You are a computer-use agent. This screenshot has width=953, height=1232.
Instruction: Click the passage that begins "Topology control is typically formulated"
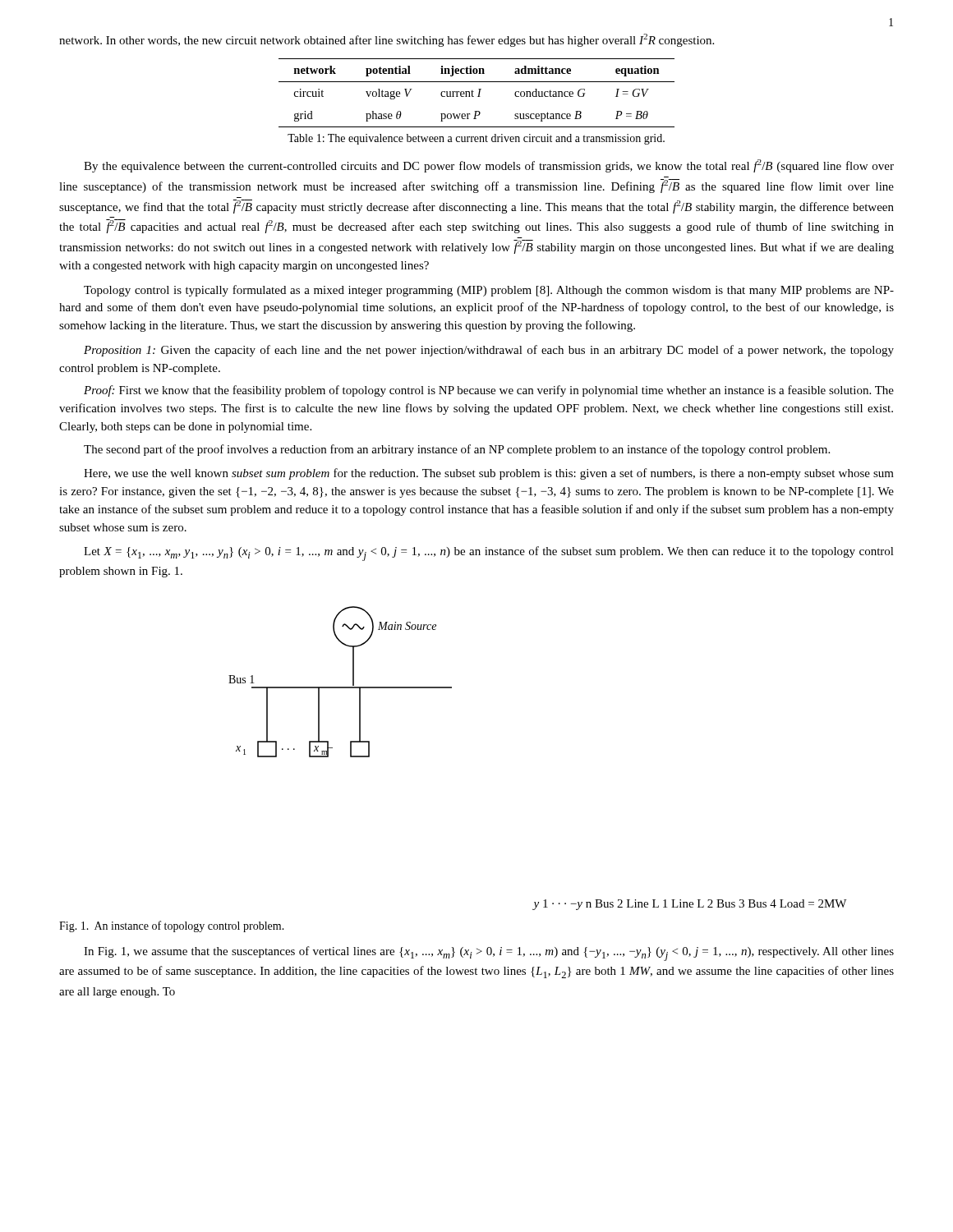pyautogui.click(x=476, y=308)
